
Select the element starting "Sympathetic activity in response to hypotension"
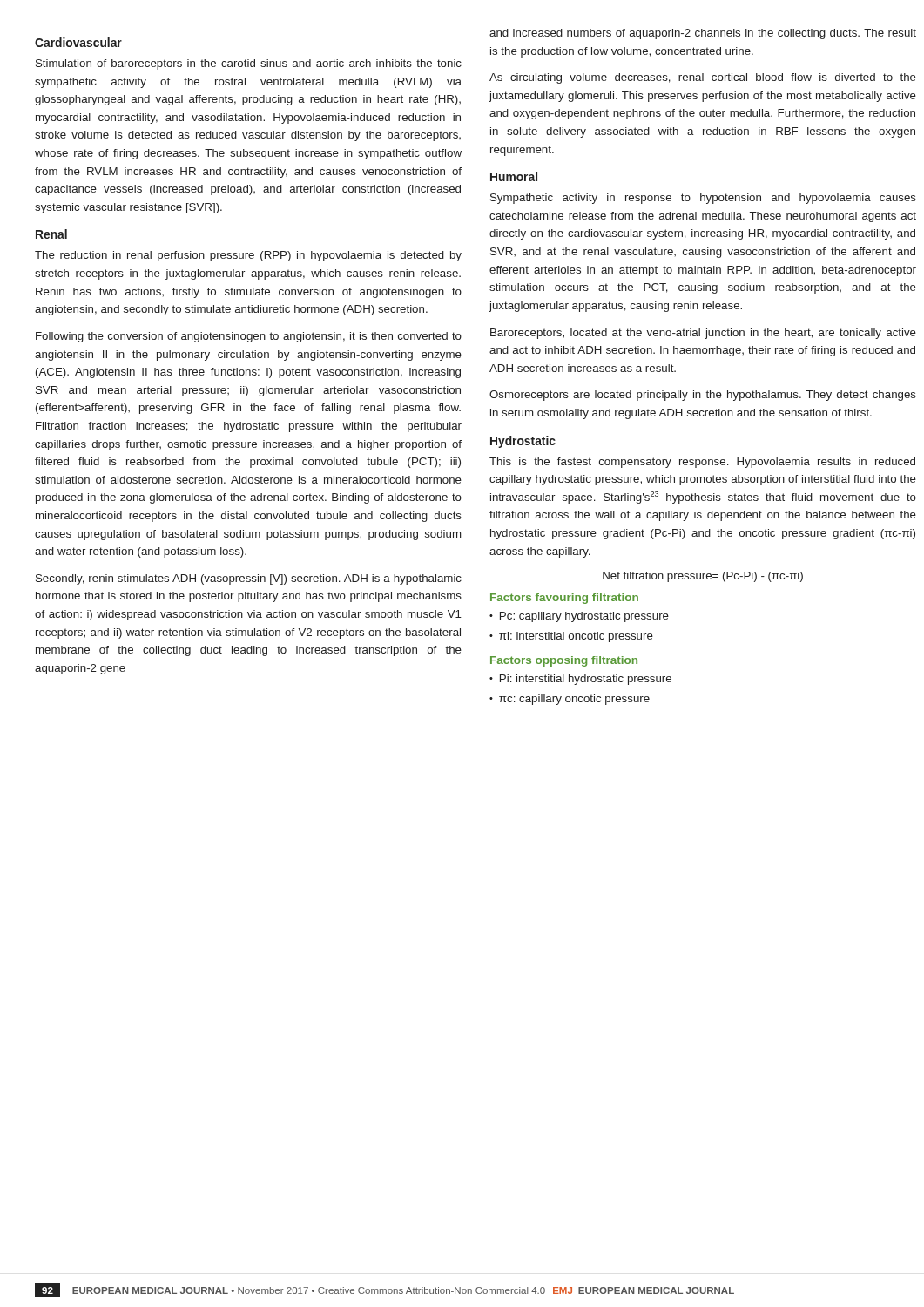(x=703, y=251)
